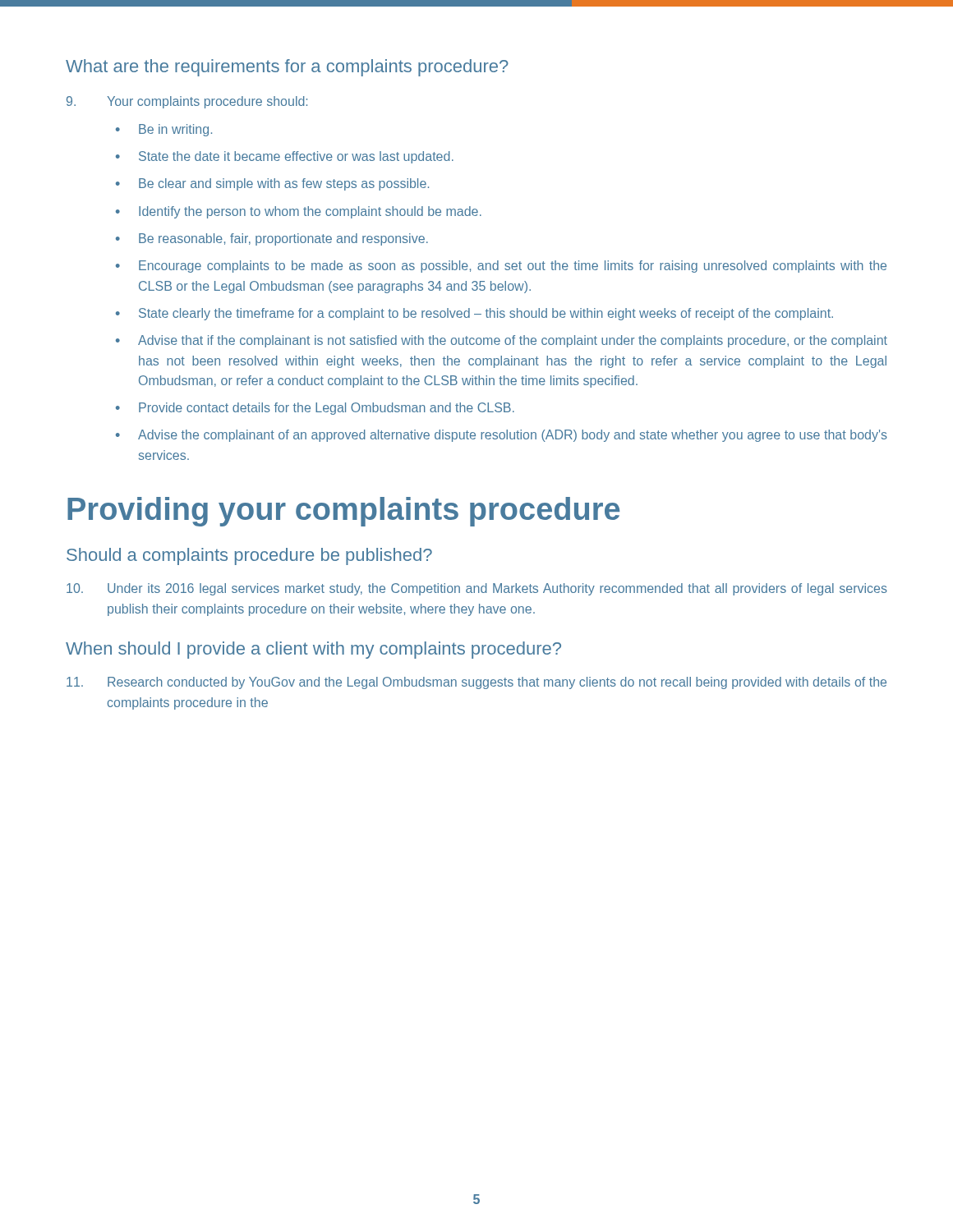Point to the block starting "Be in writing."
953x1232 pixels.
(176, 130)
